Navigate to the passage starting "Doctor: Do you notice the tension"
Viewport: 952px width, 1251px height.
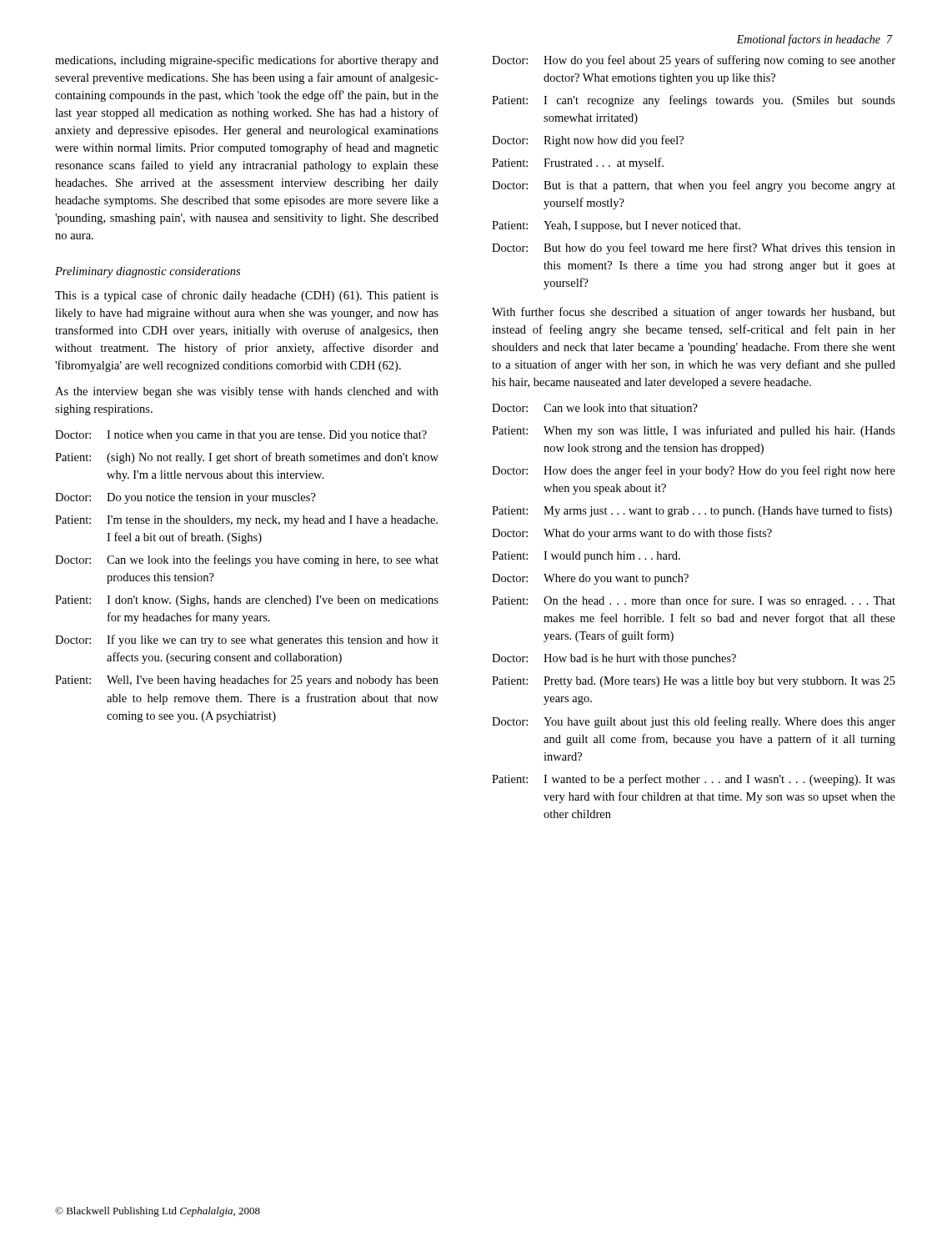coord(247,498)
